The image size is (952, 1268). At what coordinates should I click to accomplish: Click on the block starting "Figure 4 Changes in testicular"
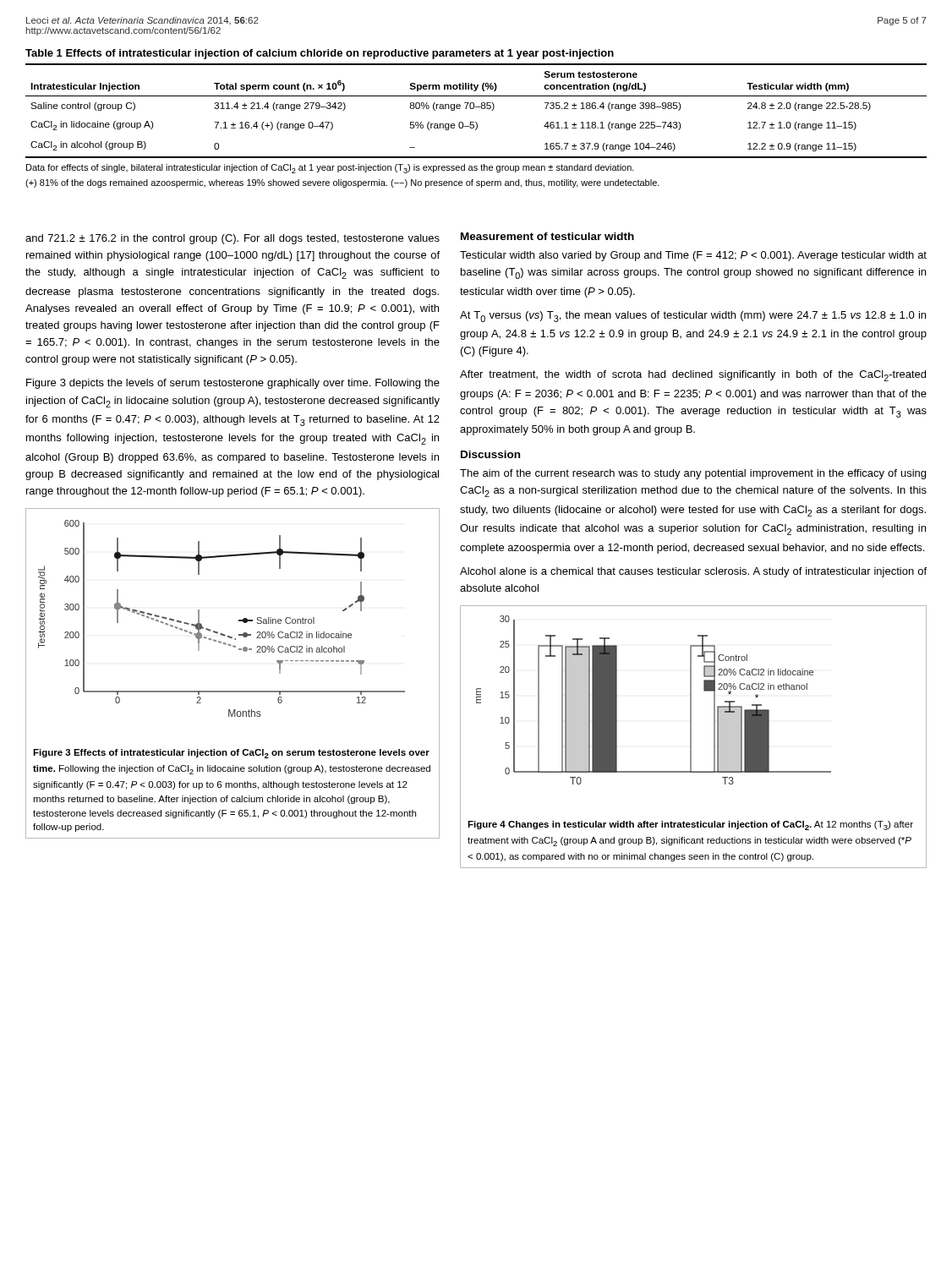coord(690,840)
